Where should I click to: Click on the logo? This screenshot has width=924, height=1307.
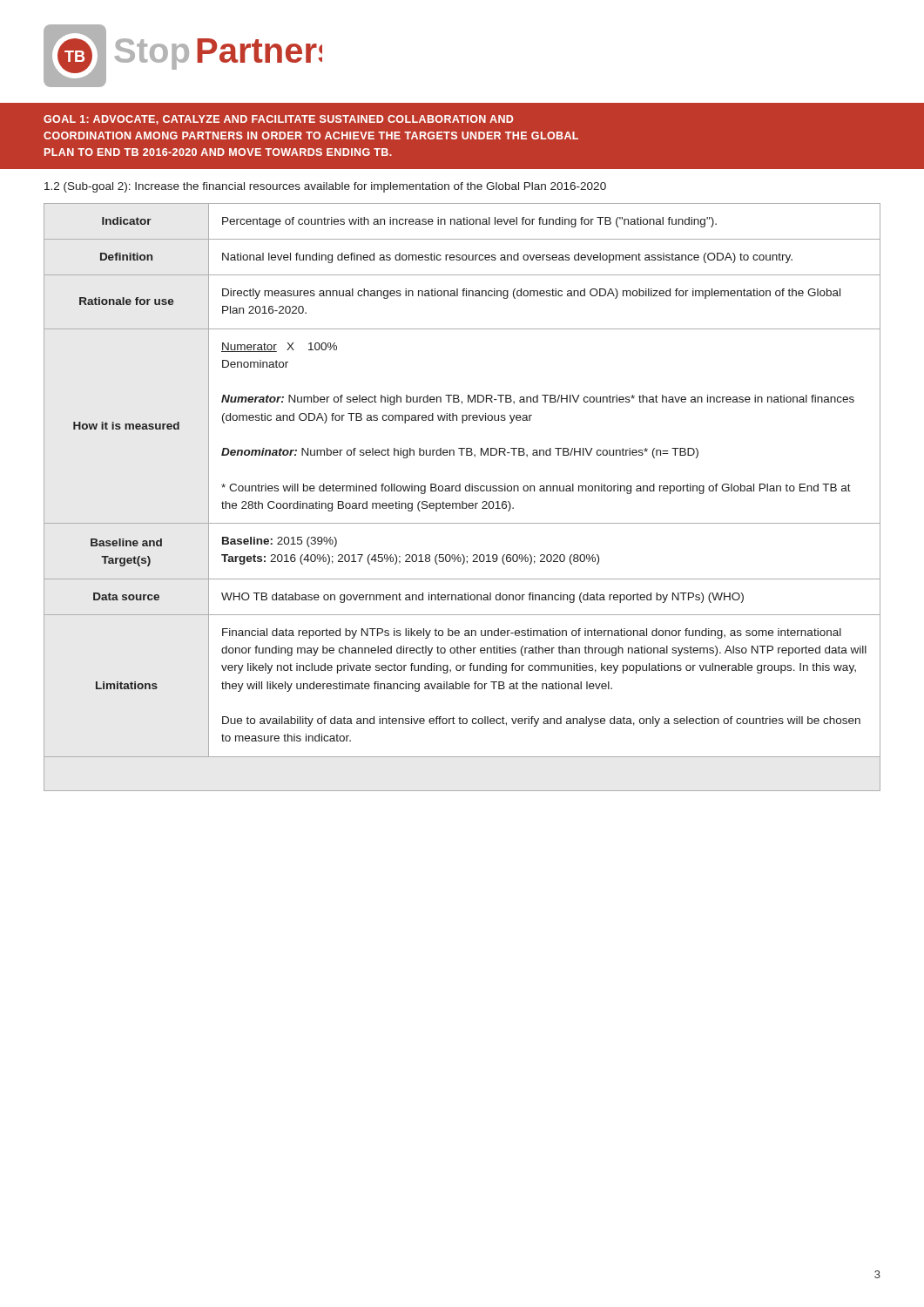pyautogui.click(x=462, y=51)
